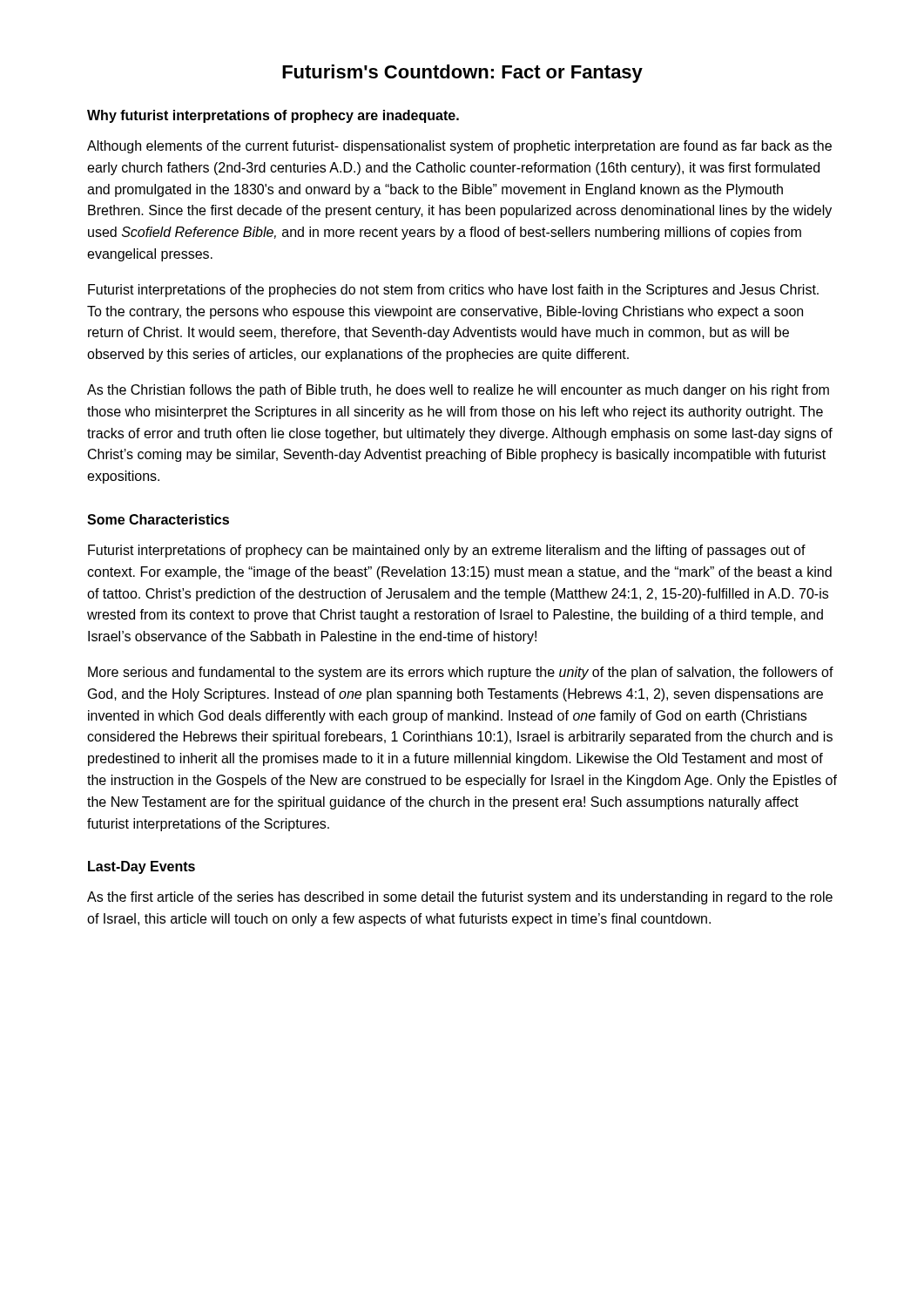Select the element starting "Why futurist interpretations of"
This screenshot has width=924, height=1307.
pyautogui.click(x=273, y=115)
